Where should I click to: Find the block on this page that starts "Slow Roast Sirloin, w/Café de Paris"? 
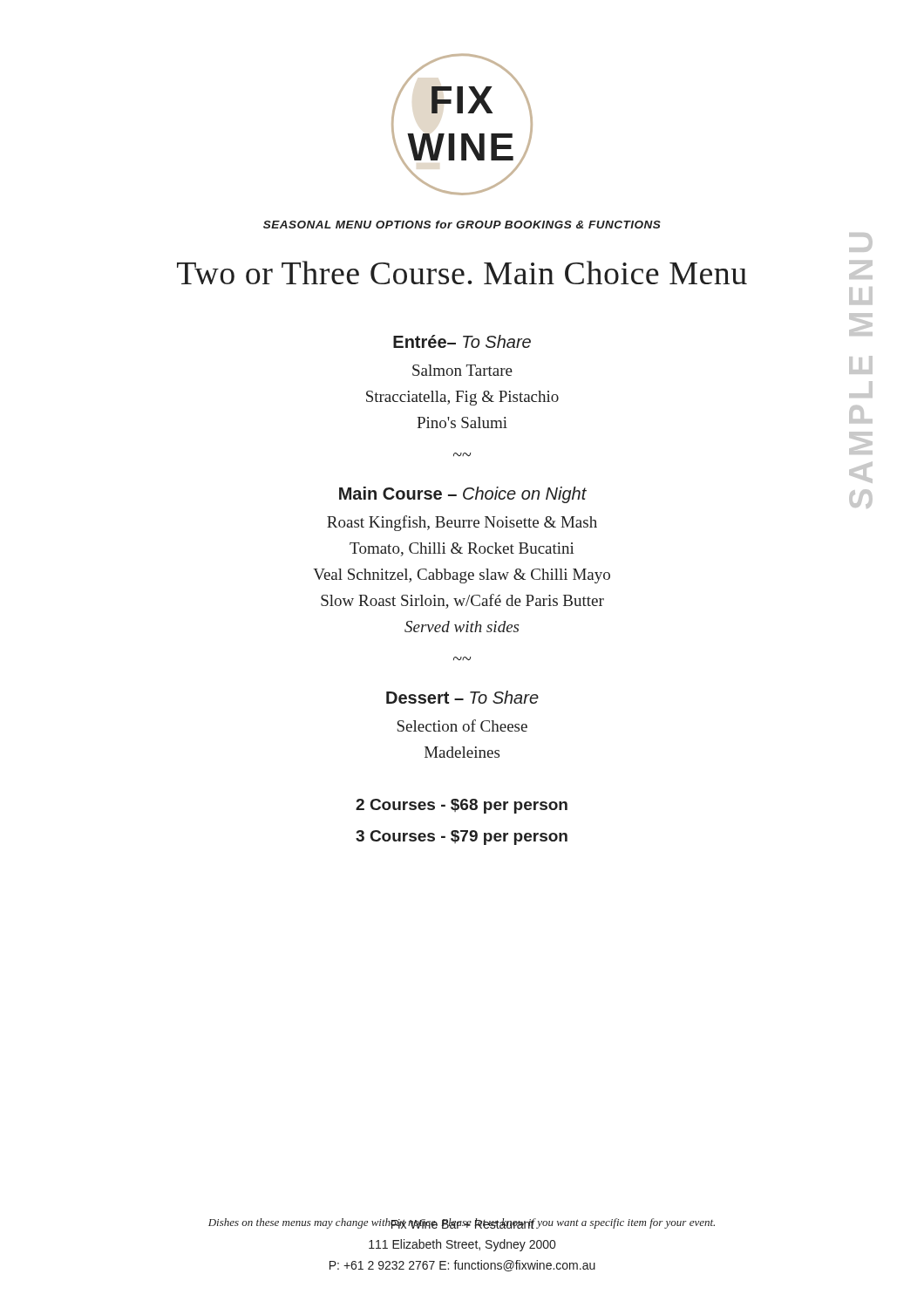coord(462,600)
